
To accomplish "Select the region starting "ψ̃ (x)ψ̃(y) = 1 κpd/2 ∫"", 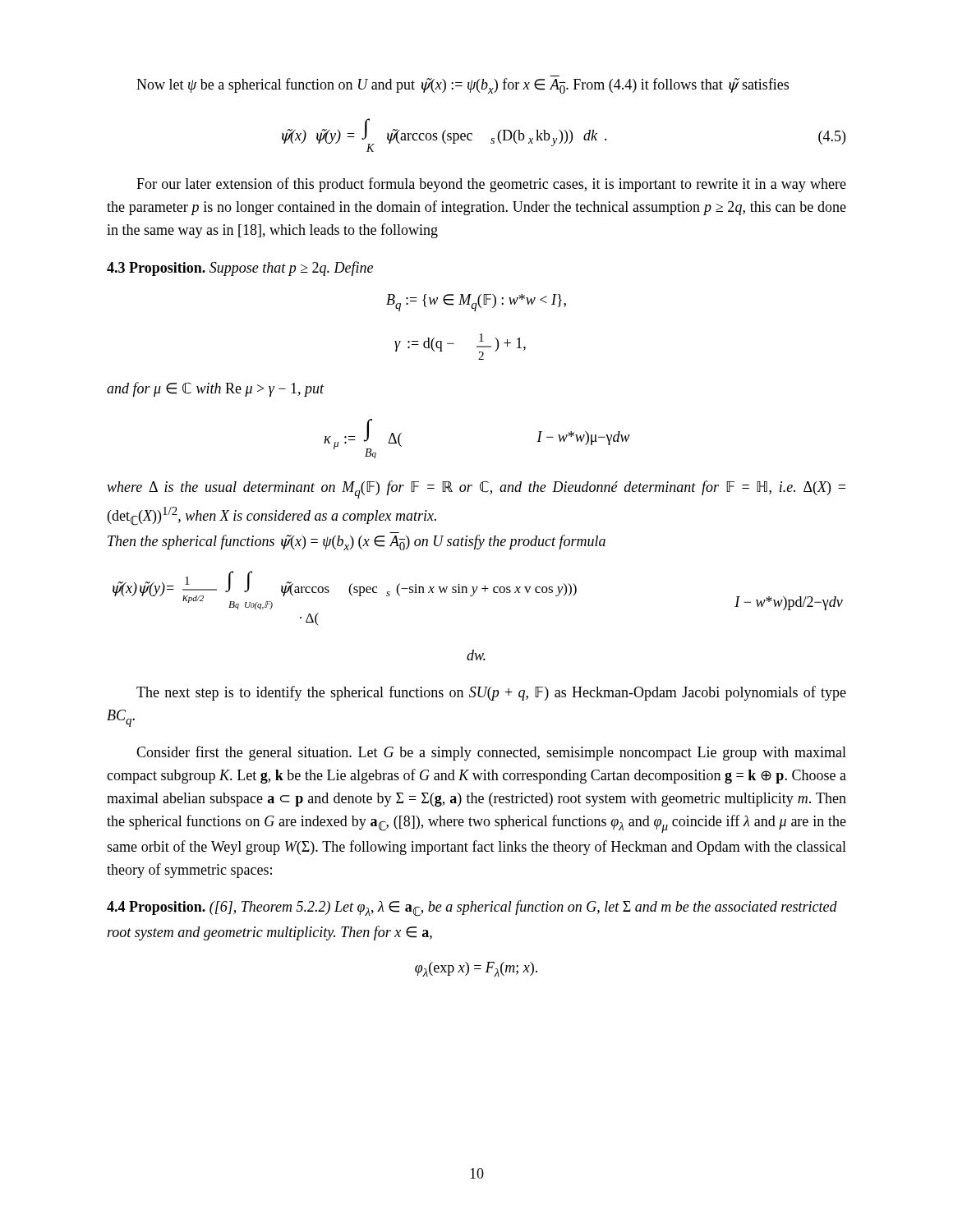I will 478,591.
